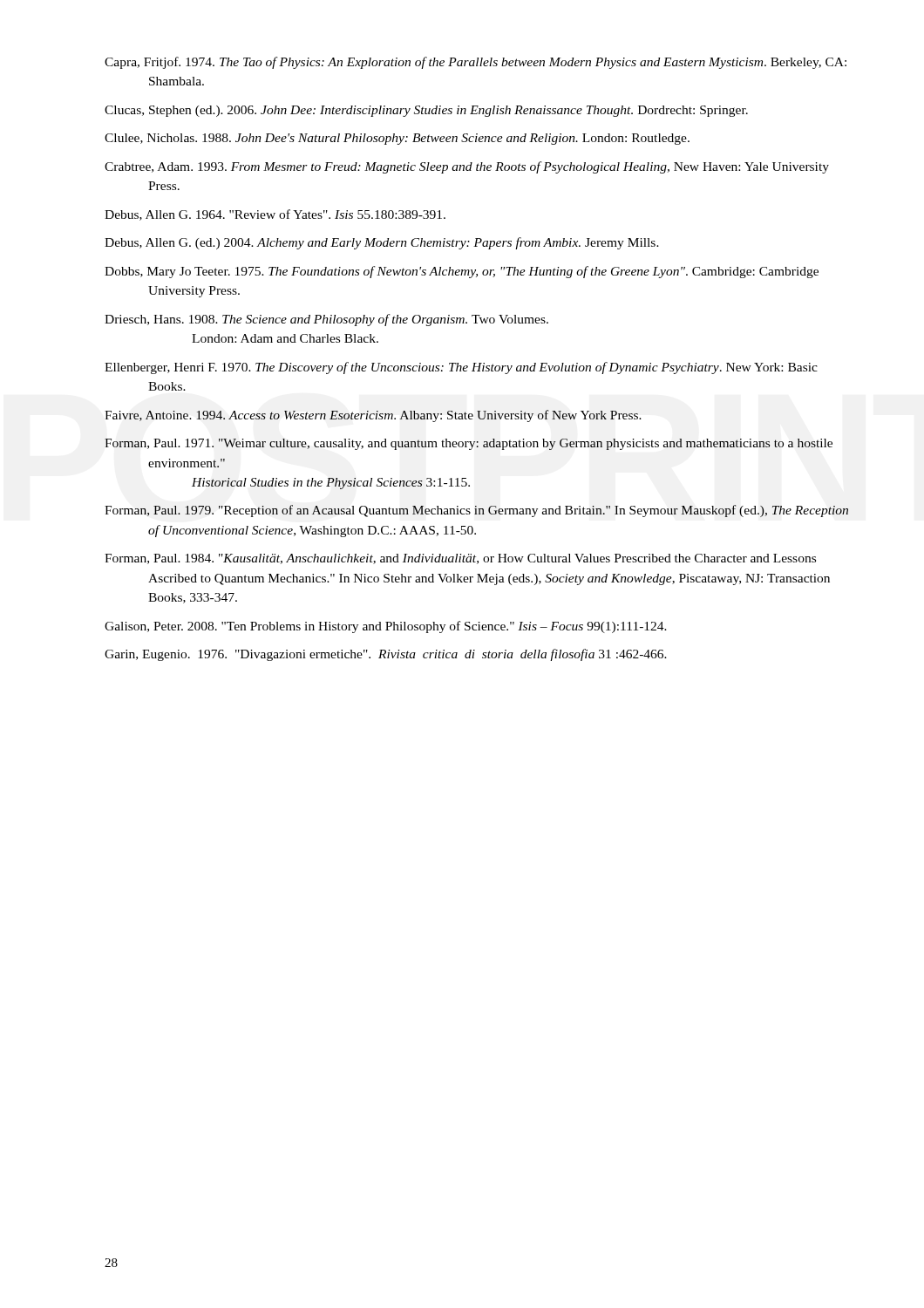Viewport: 924px width, 1308px height.
Task: Find the text block starting "Forman, Paul. 1979."
Action: point(477,520)
